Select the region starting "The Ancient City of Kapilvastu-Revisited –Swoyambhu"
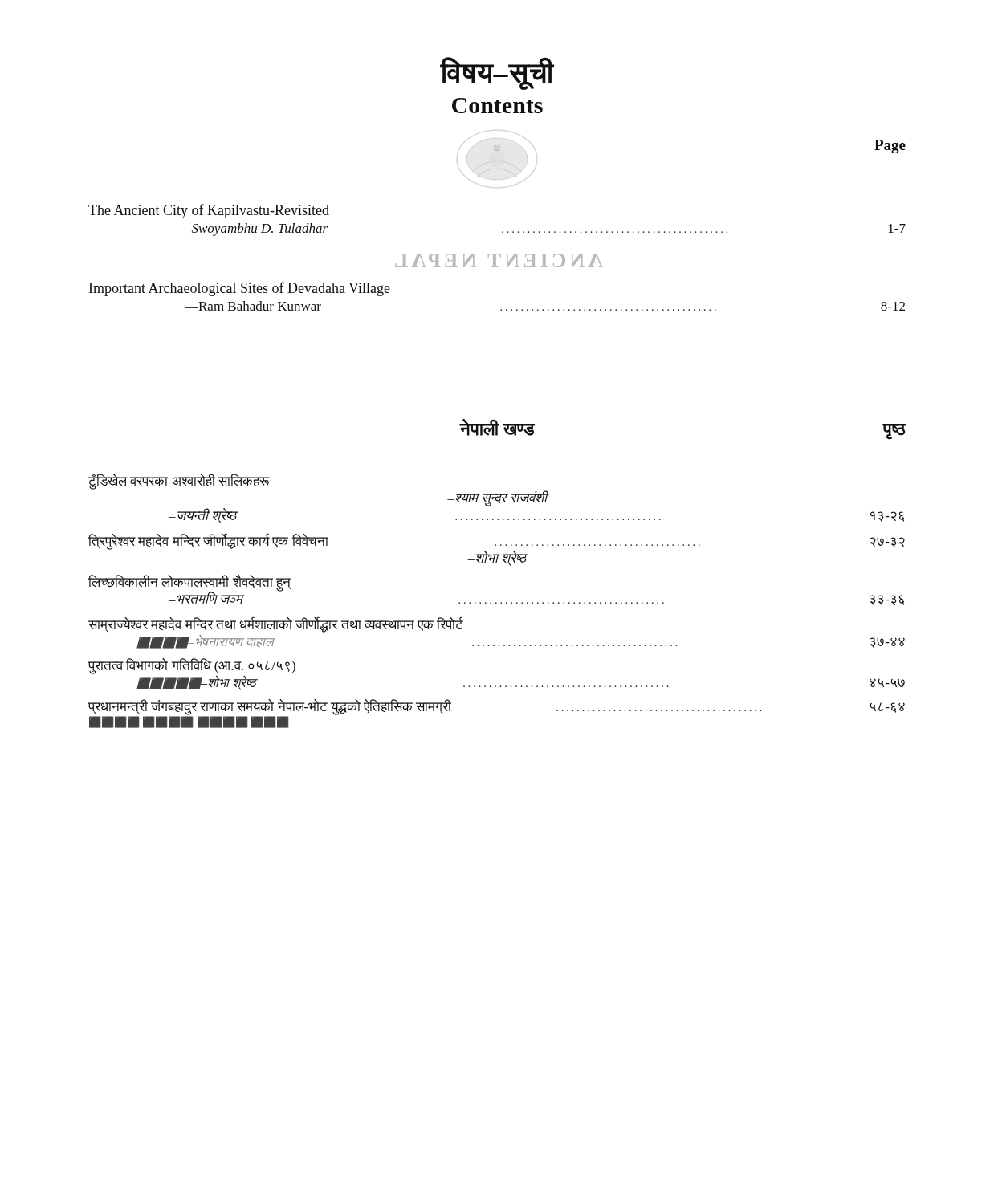 click(209, 211)
